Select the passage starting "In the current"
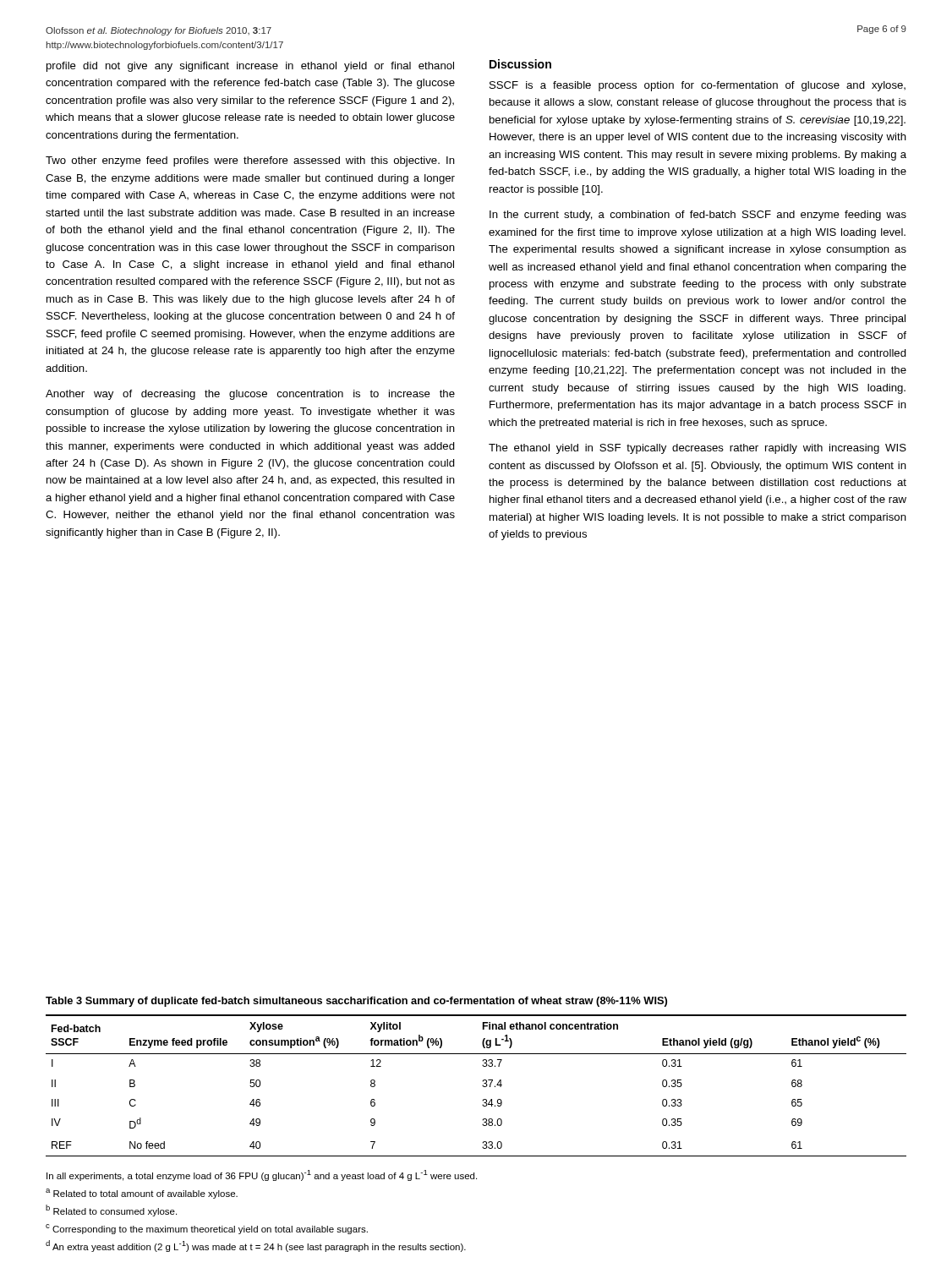The width and height of the screenshot is (952, 1268). [x=697, y=318]
